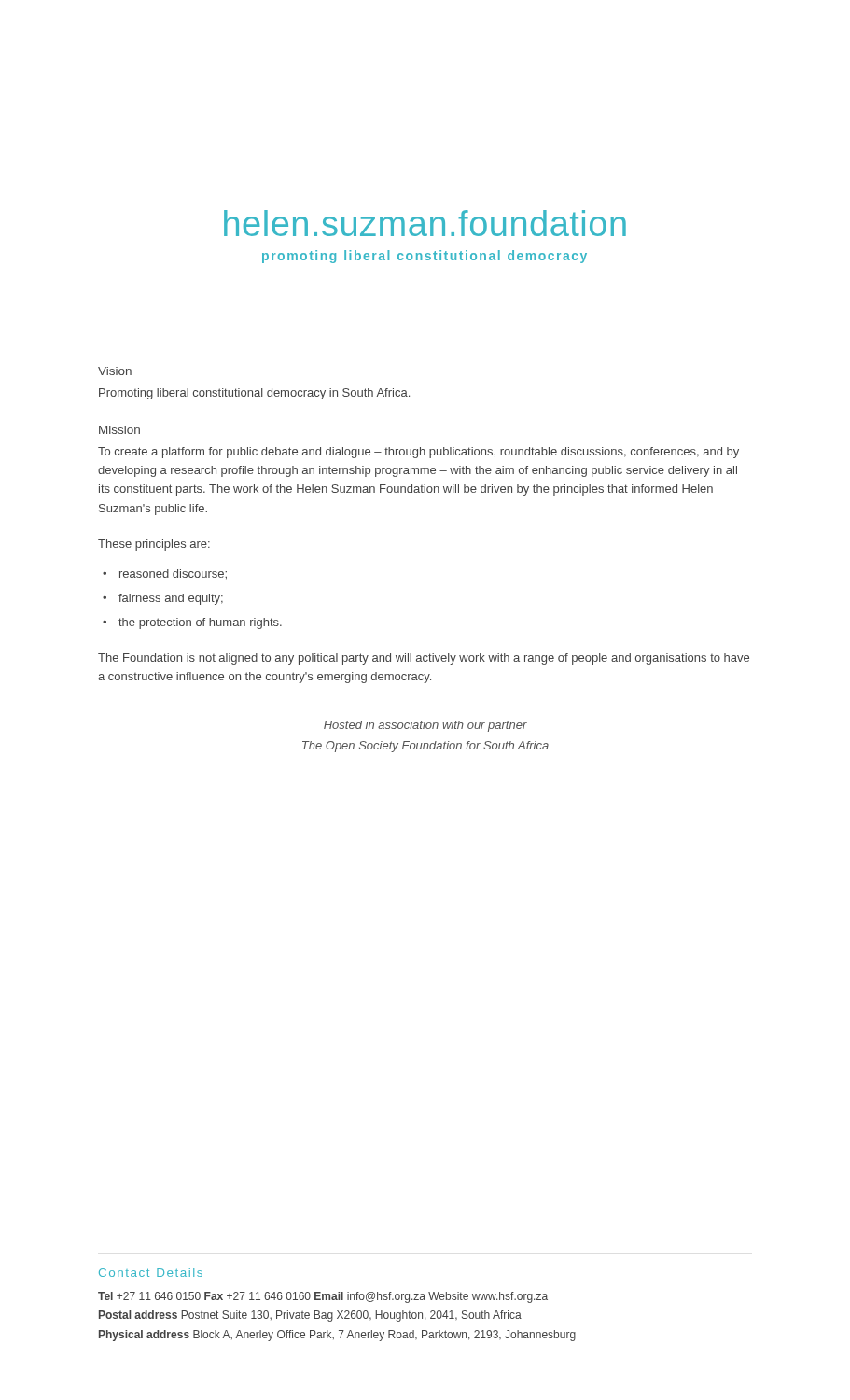The width and height of the screenshot is (850, 1400).
Task: Point to the text starting "helen.suzman.foundation promoting liberal constitutional democracy"
Action: 425,234
